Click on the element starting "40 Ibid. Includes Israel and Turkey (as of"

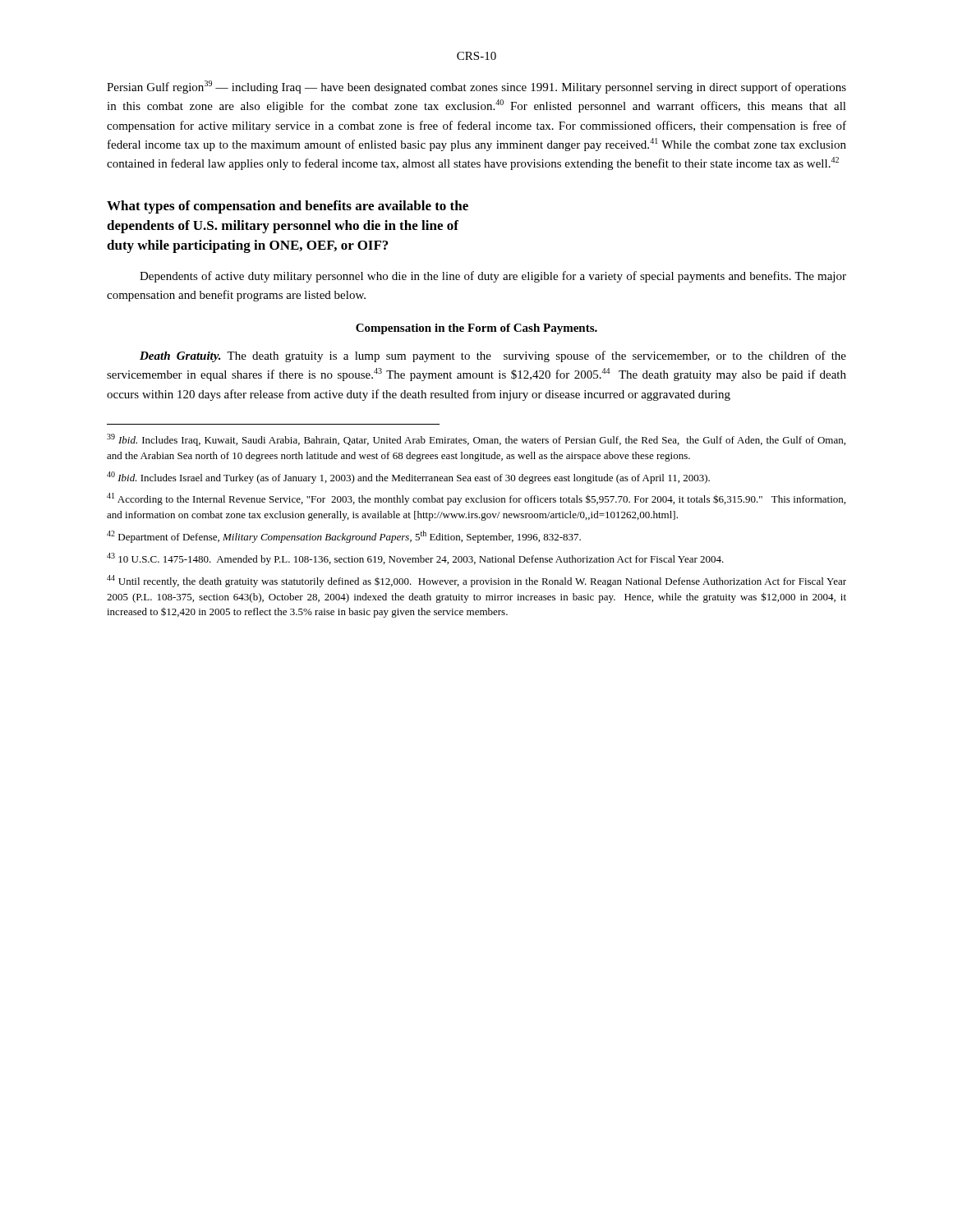coord(409,477)
